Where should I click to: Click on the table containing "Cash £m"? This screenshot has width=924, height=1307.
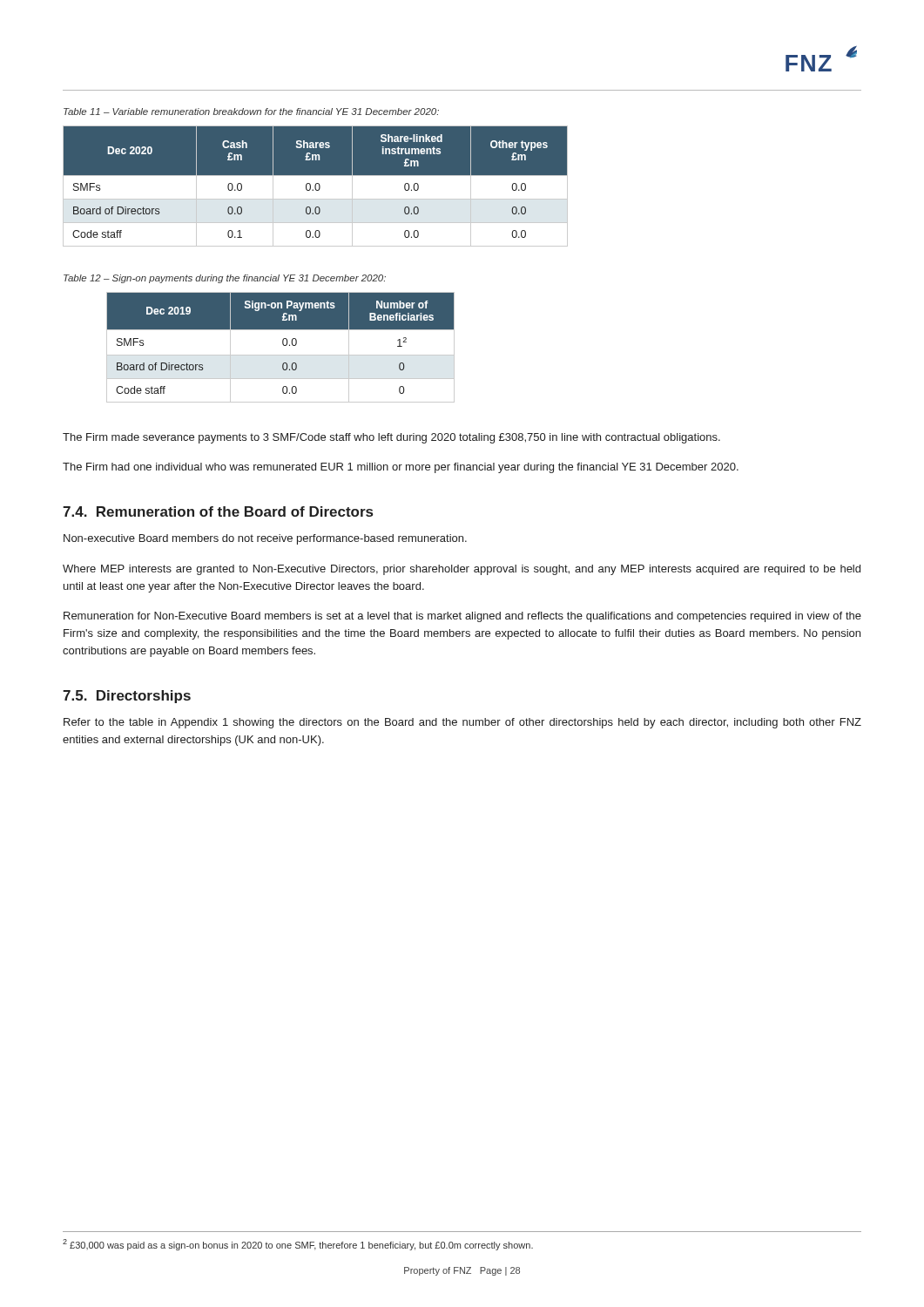(x=462, y=186)
